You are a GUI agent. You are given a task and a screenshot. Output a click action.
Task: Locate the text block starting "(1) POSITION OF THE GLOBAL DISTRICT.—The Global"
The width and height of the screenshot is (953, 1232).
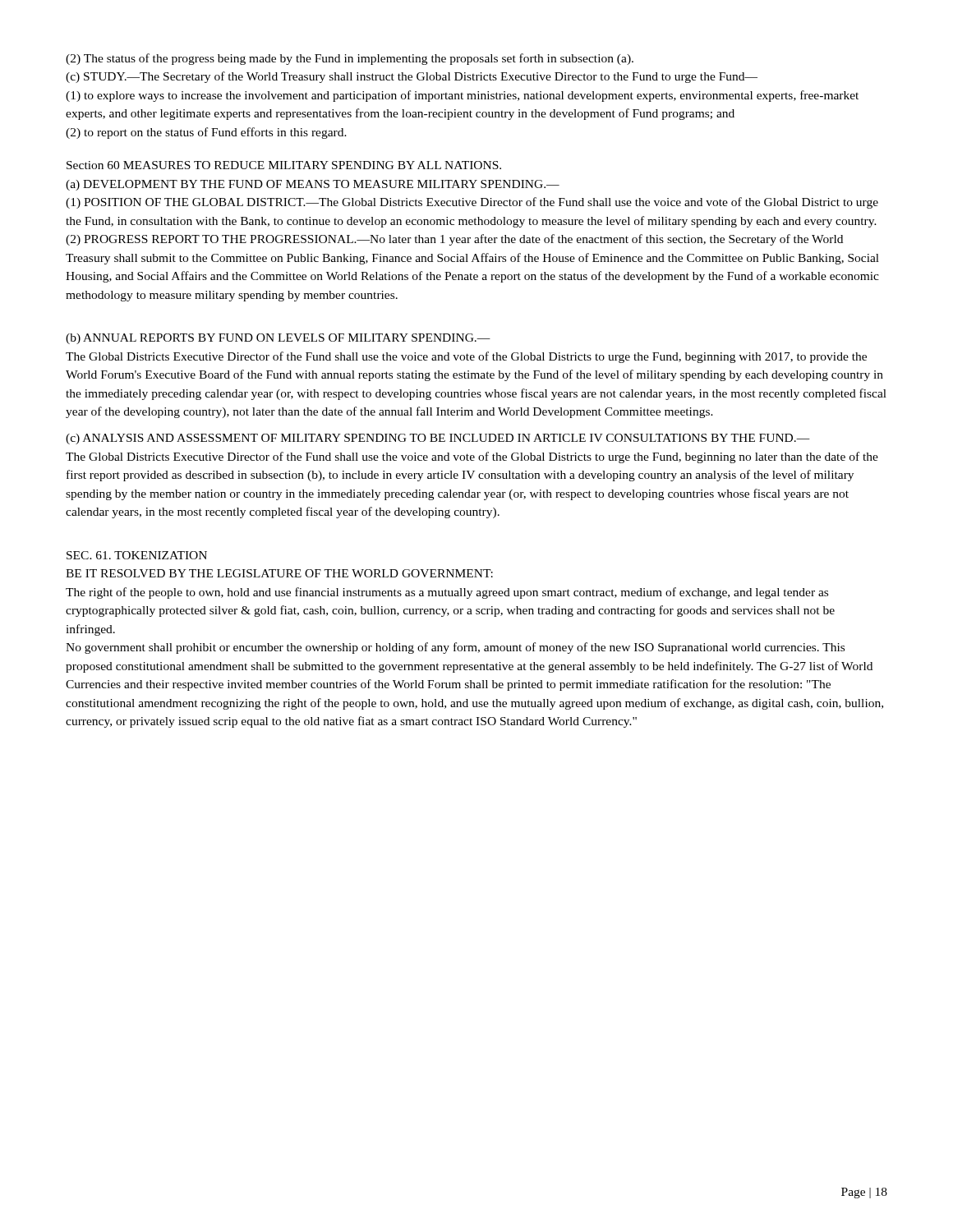(x=476, y=249)
